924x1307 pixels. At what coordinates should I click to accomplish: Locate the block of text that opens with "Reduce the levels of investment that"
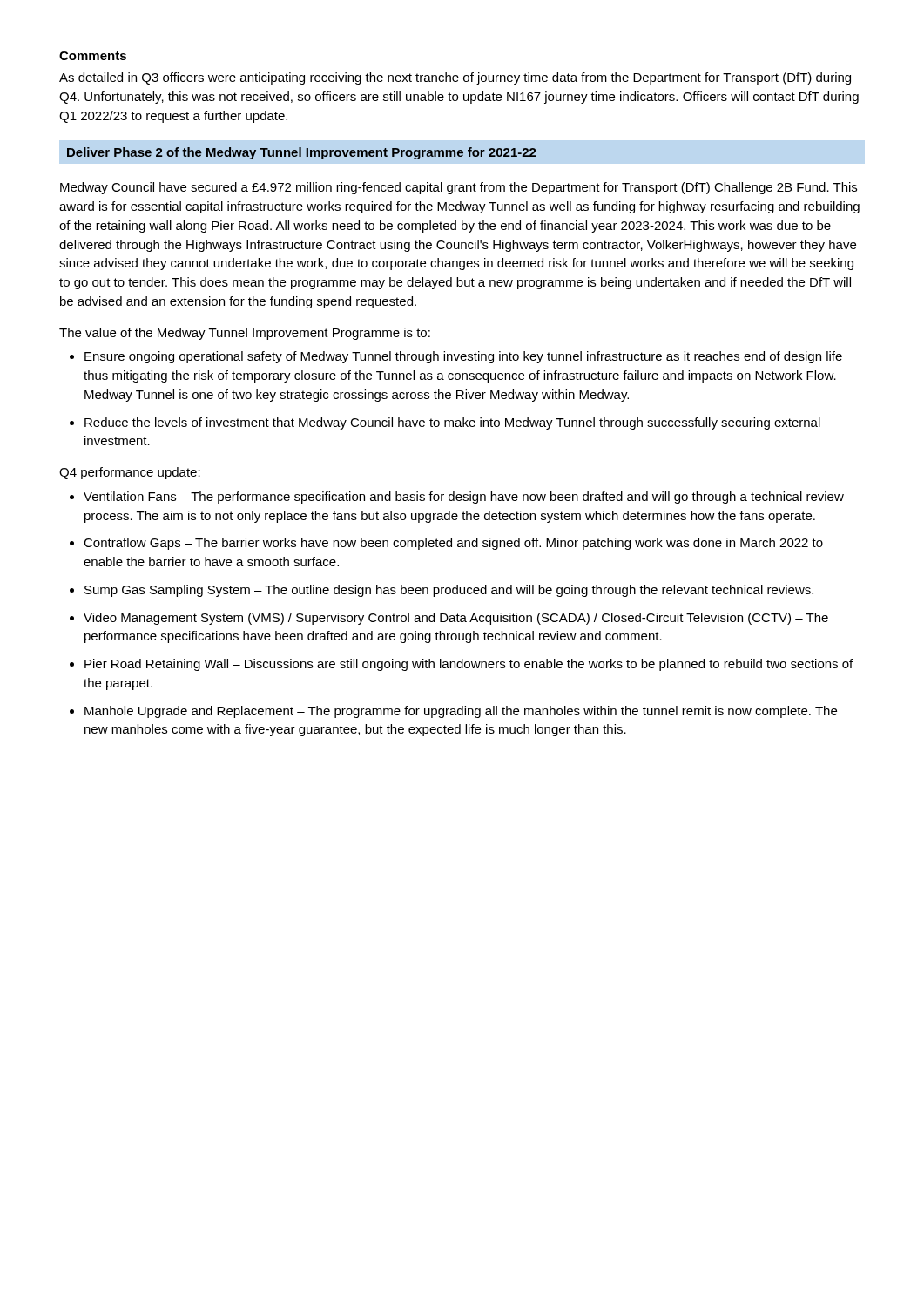462,432
